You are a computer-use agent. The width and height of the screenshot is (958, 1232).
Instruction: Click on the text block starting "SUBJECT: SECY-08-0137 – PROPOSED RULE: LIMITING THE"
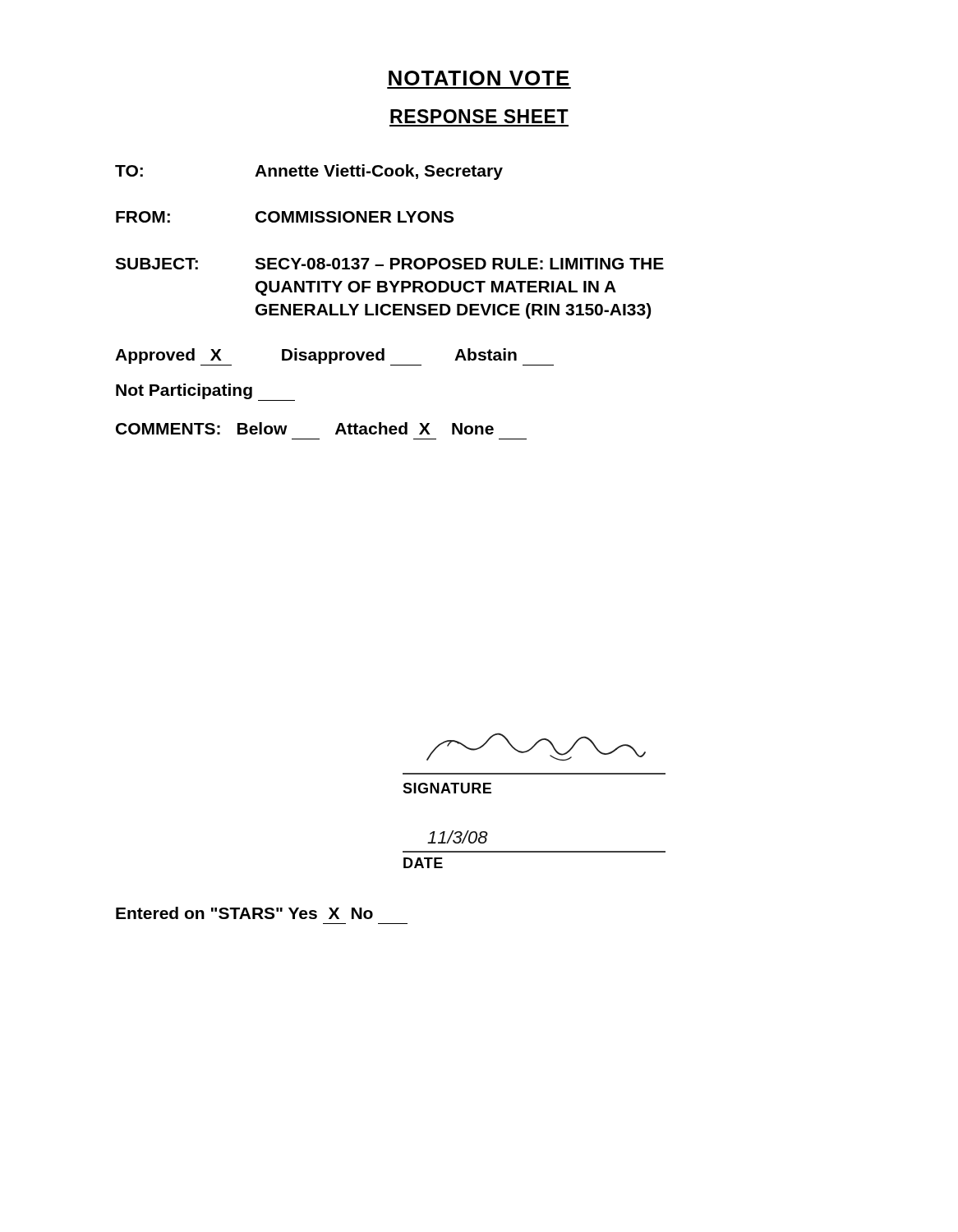(x=390, y=287)
